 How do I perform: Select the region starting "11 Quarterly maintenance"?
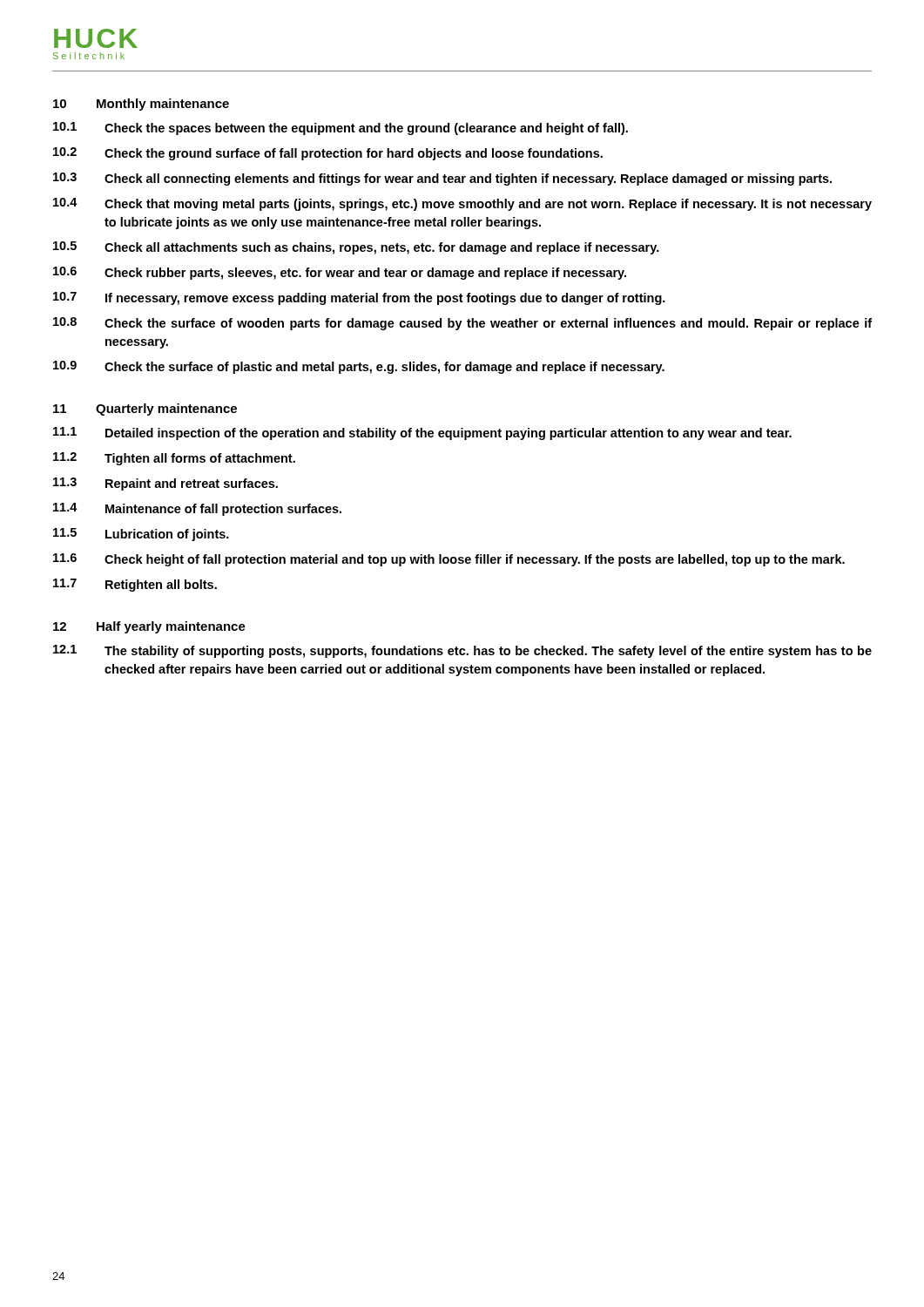145,408
